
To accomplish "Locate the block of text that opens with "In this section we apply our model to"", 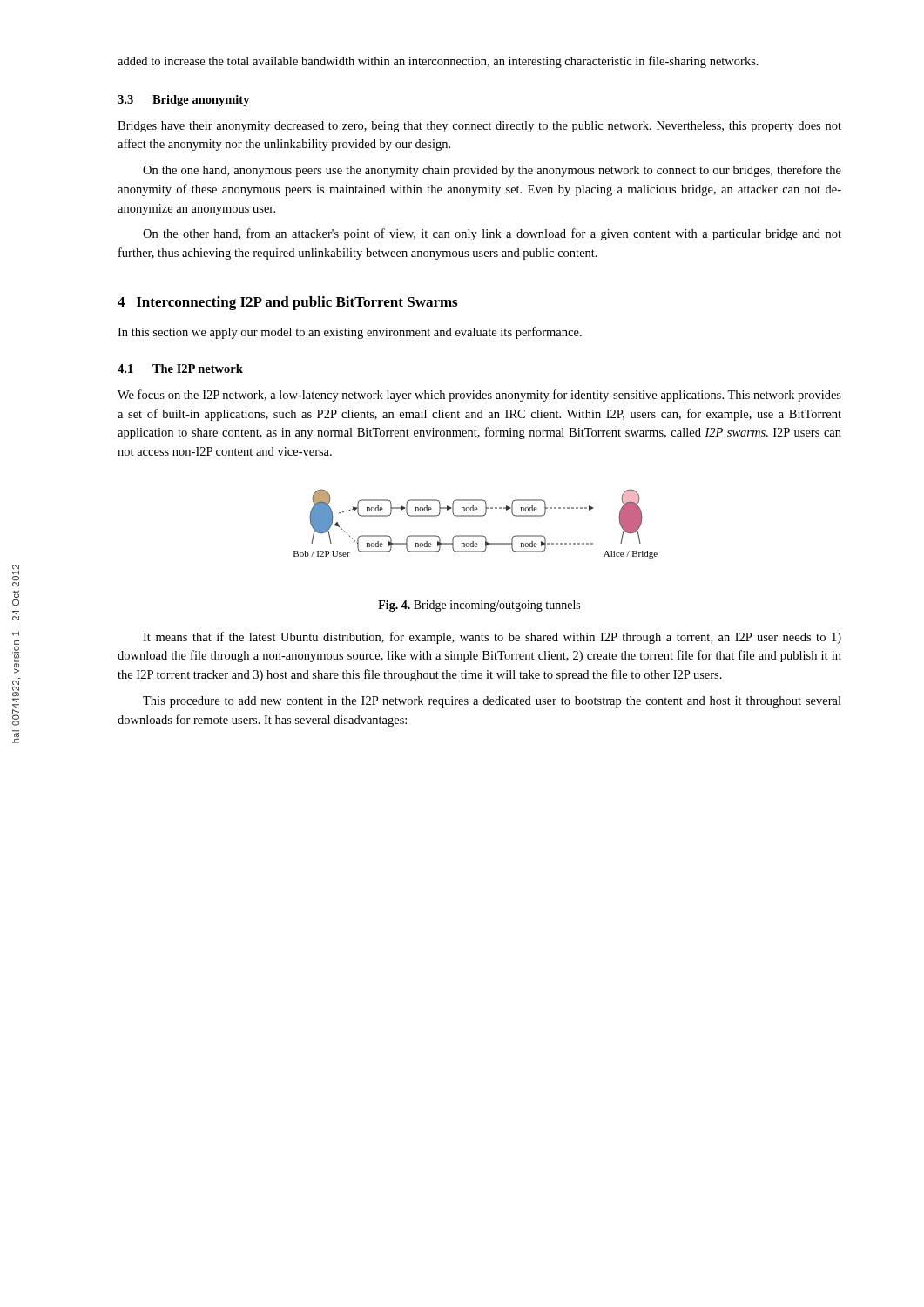I will tap(479, 333).
